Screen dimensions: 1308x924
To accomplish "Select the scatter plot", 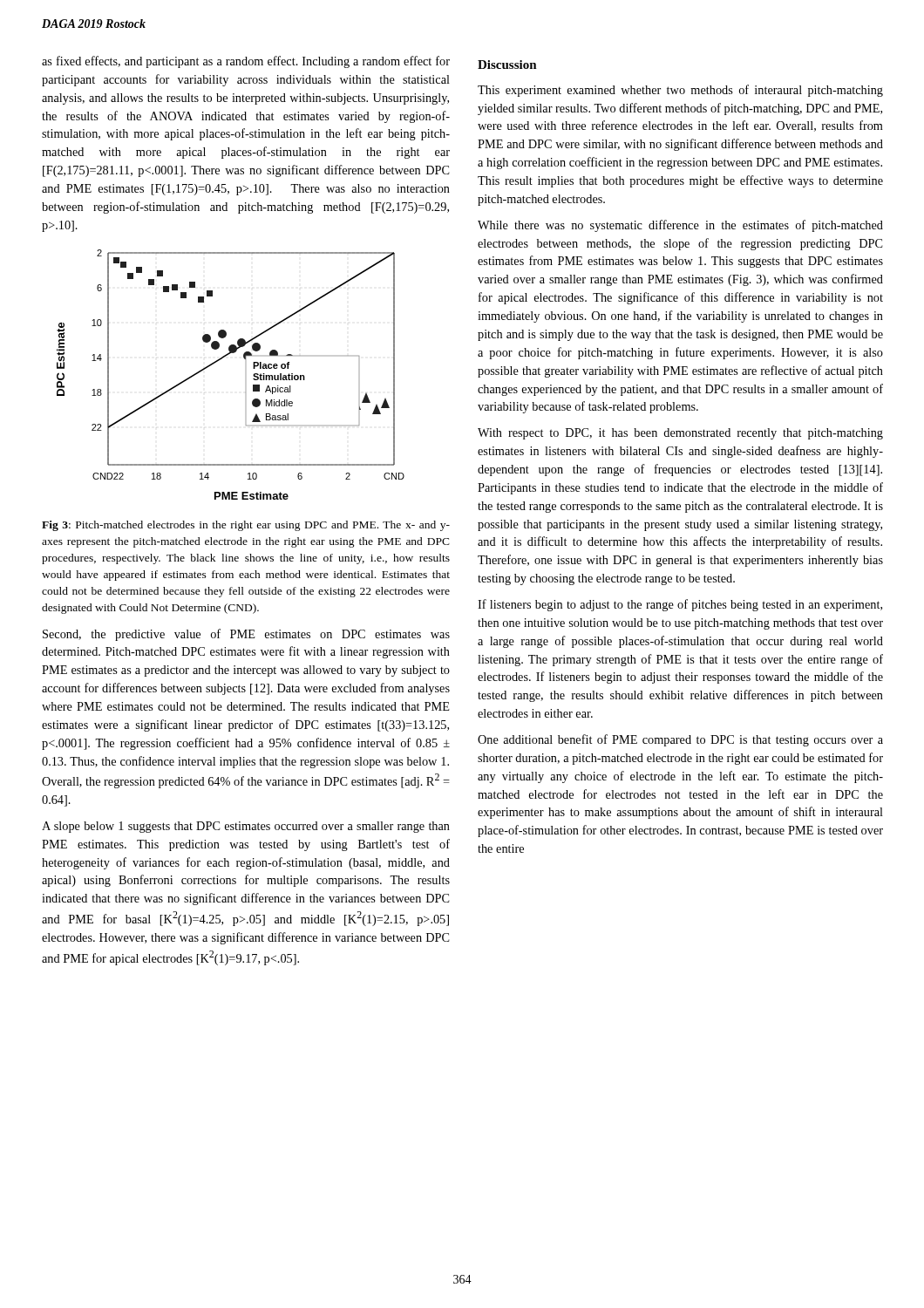I will click(246, 377).
